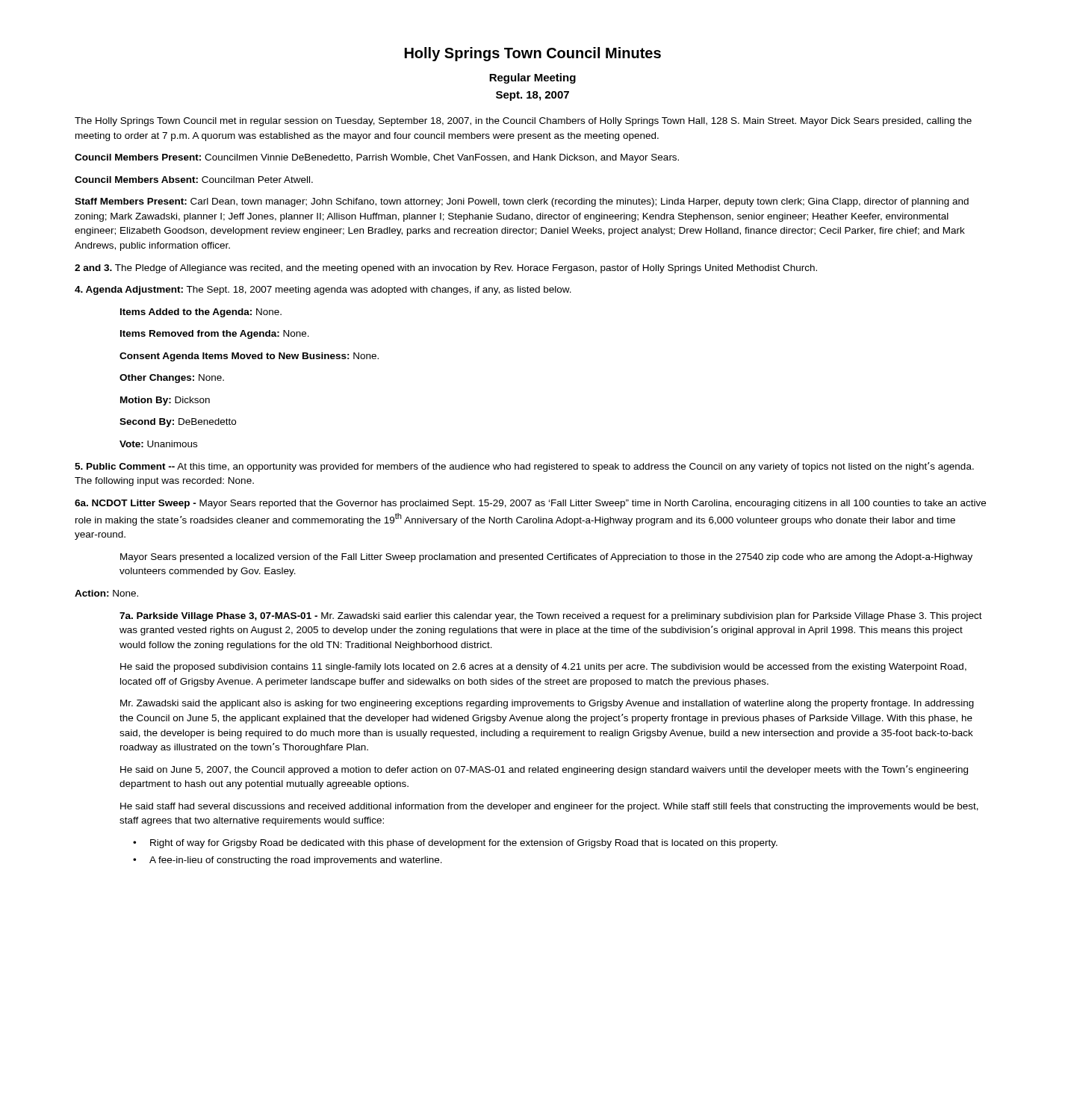The image size is (1065, 1120).
Task: Click on the text starting "Motion By: Dickson"
Action: 165,400
